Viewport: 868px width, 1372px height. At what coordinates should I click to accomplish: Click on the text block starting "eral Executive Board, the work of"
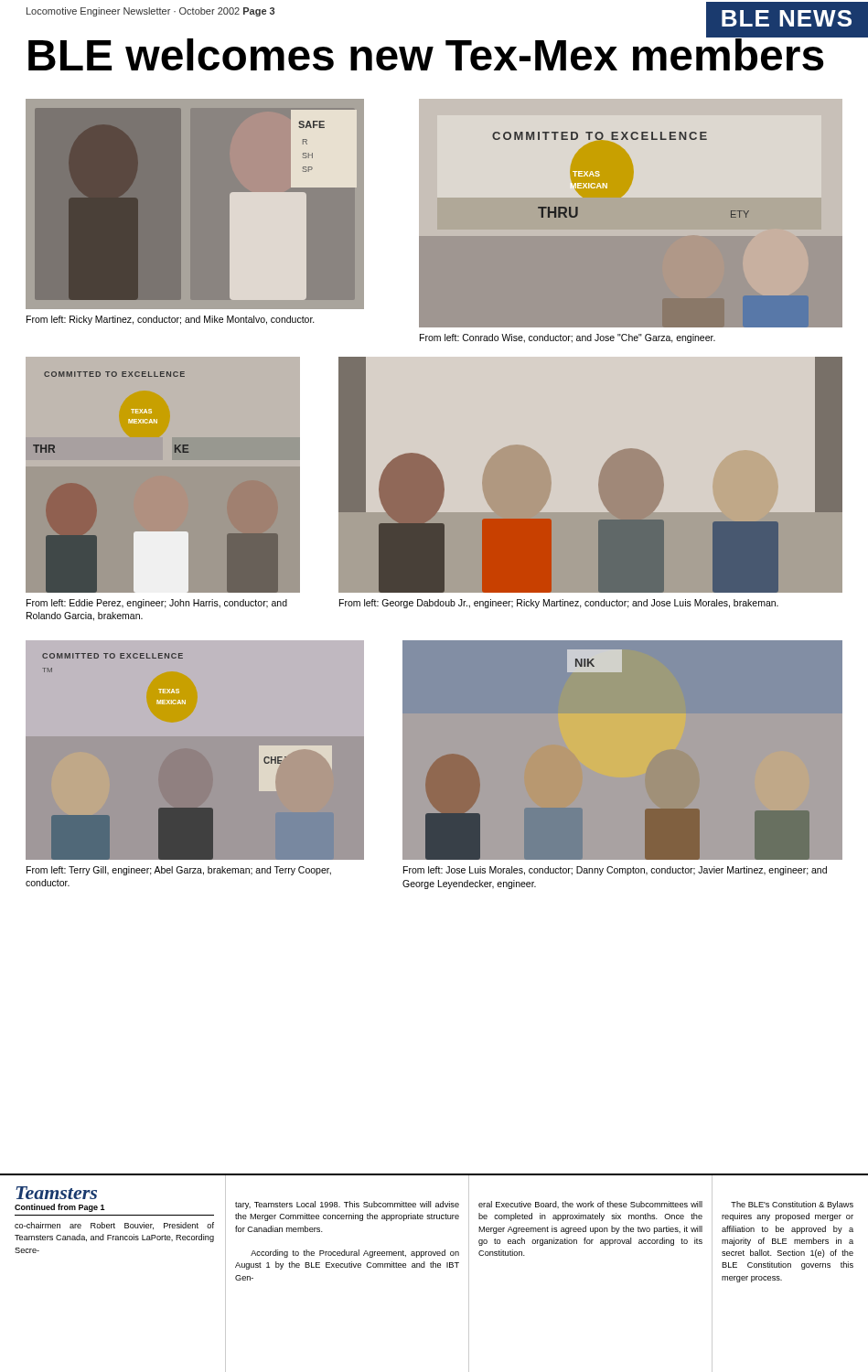click(590, 1229)
